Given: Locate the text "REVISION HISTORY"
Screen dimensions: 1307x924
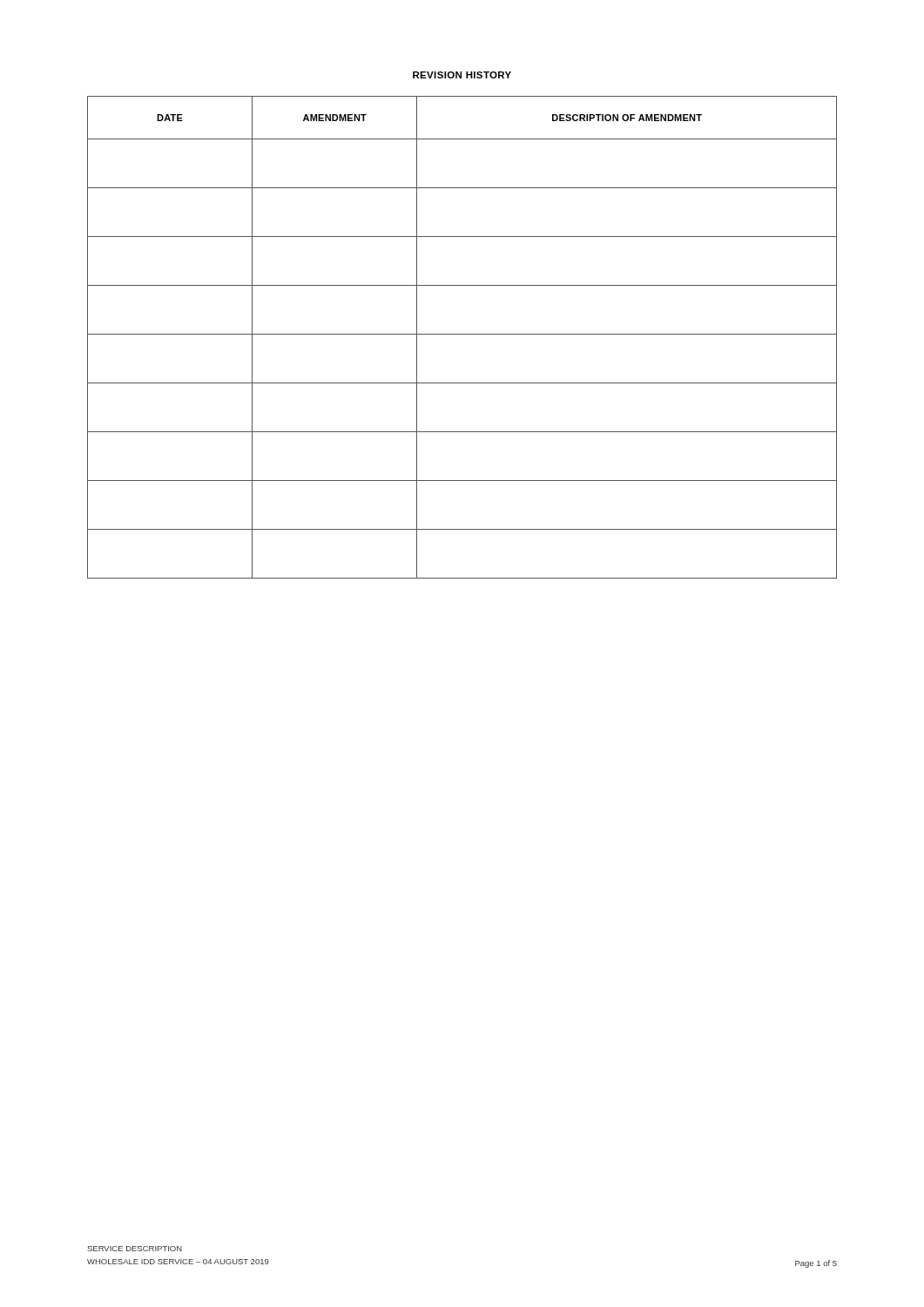Looking at the screenshot, I should pyautogui.click(x=462, y=75).
